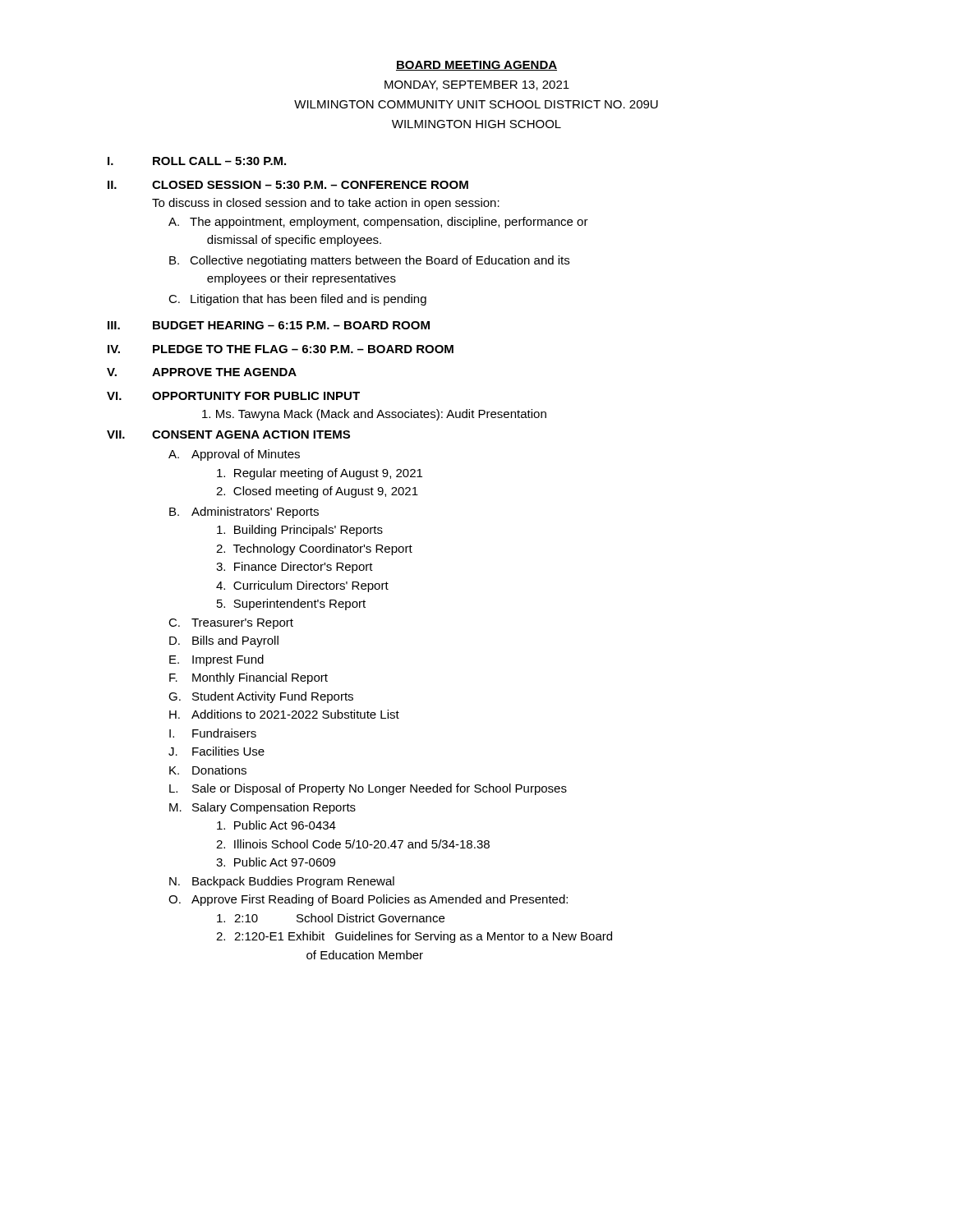Point to the text starting "BOARD MEETING AGENDA"
Screen dimensions: 1232x953
476,64
